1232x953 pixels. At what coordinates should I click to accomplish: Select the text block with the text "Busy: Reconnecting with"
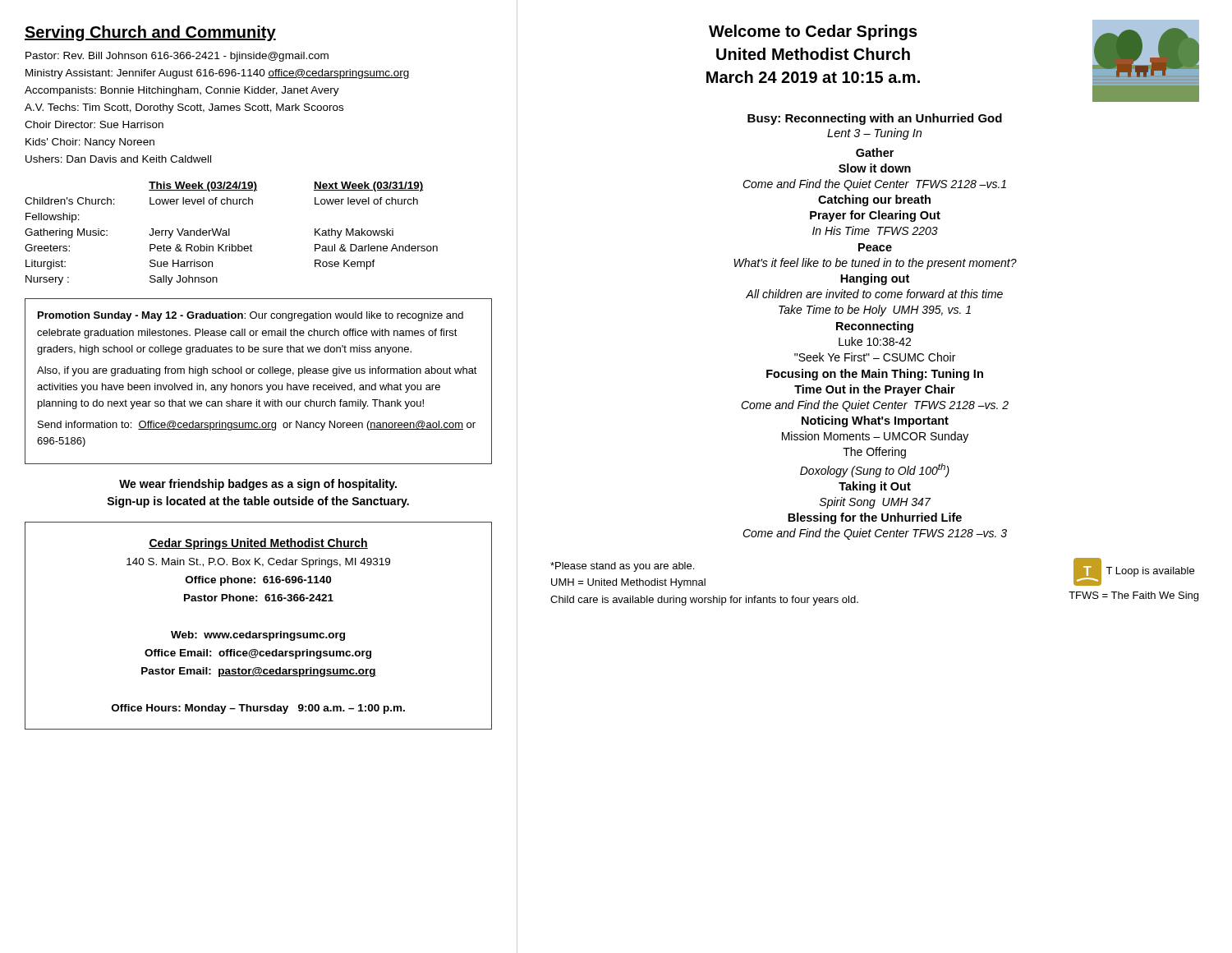click(x=875, y=118)
